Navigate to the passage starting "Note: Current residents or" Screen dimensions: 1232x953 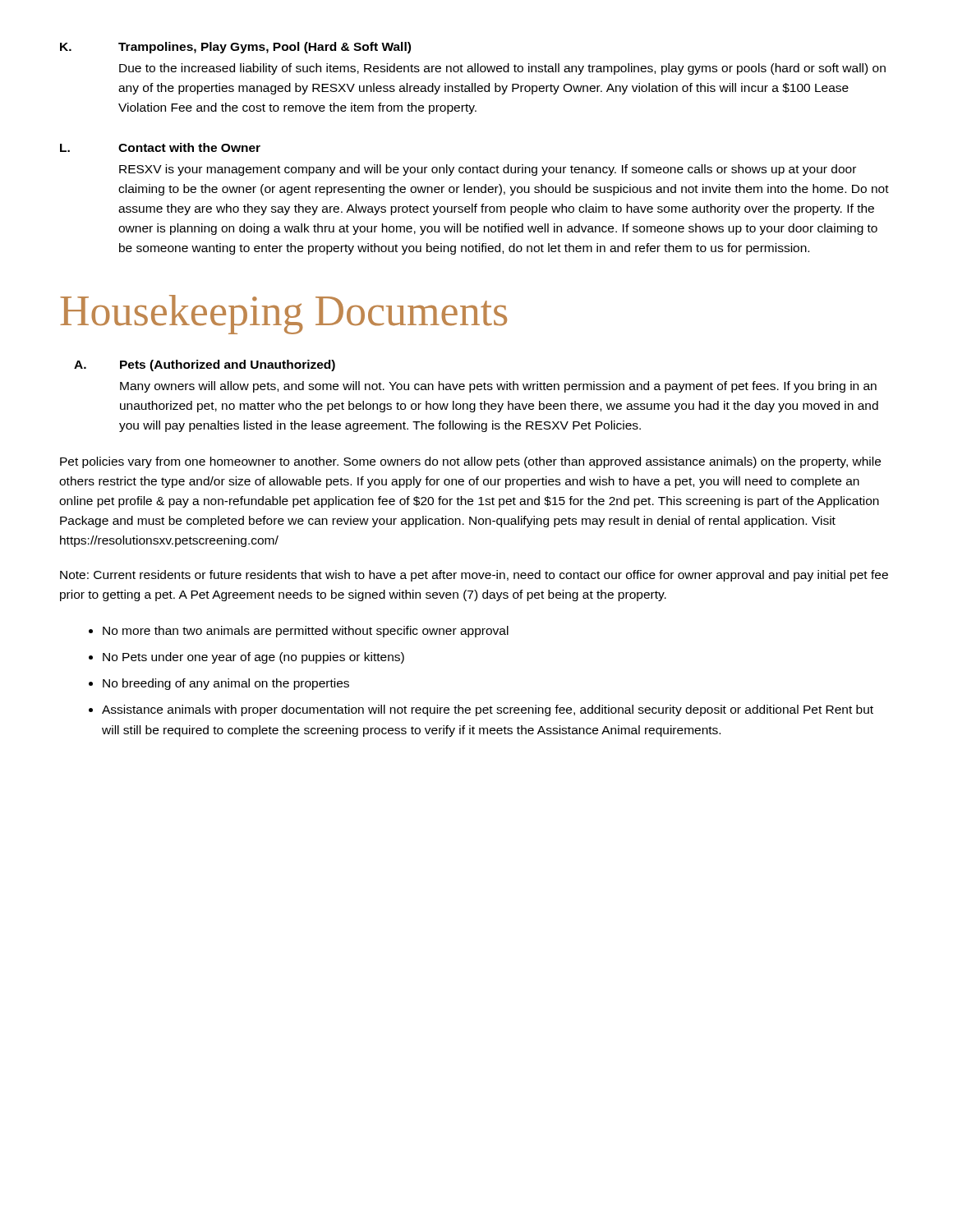[x=474, y=585]
